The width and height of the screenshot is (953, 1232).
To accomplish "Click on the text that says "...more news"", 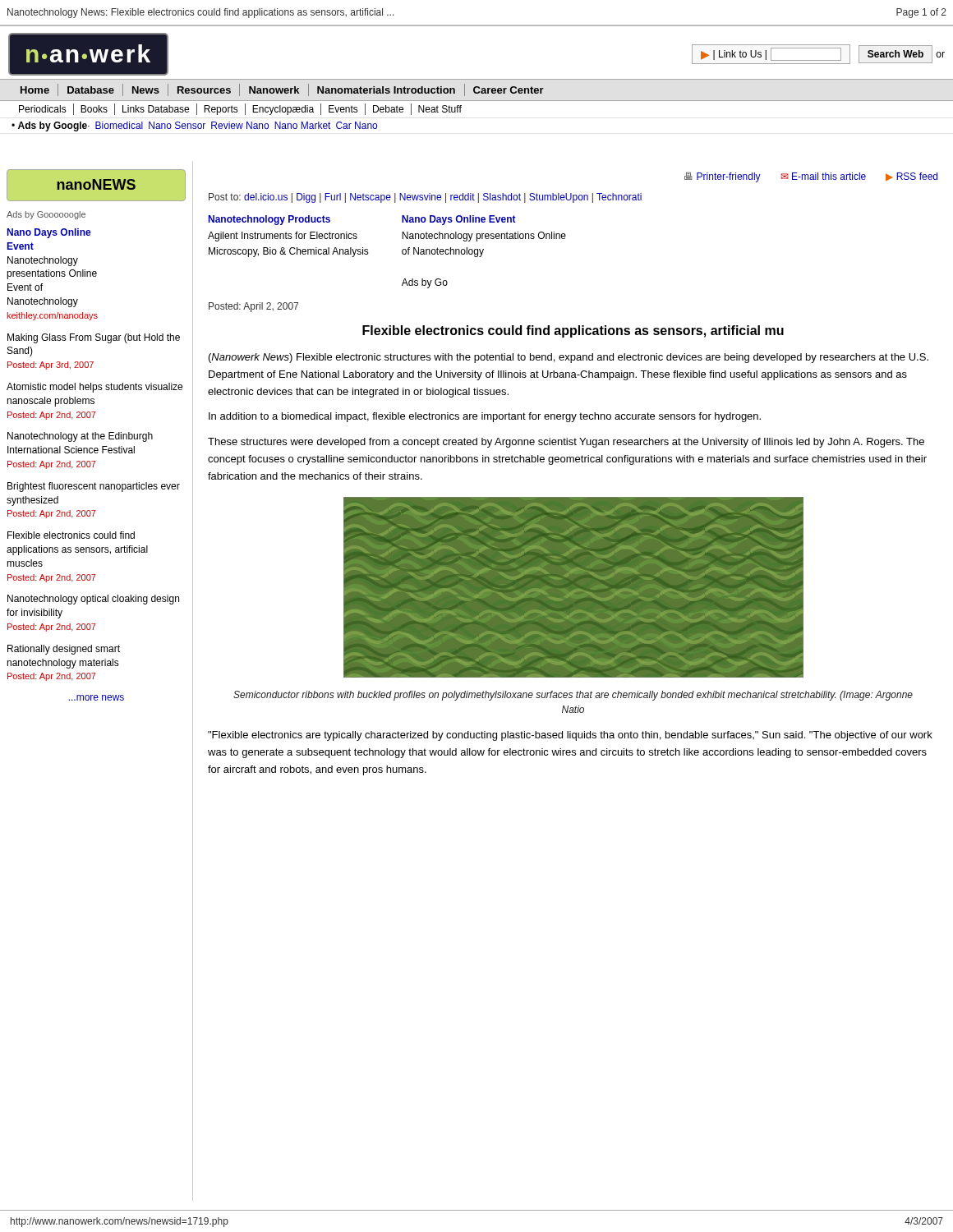I will 96,697.
